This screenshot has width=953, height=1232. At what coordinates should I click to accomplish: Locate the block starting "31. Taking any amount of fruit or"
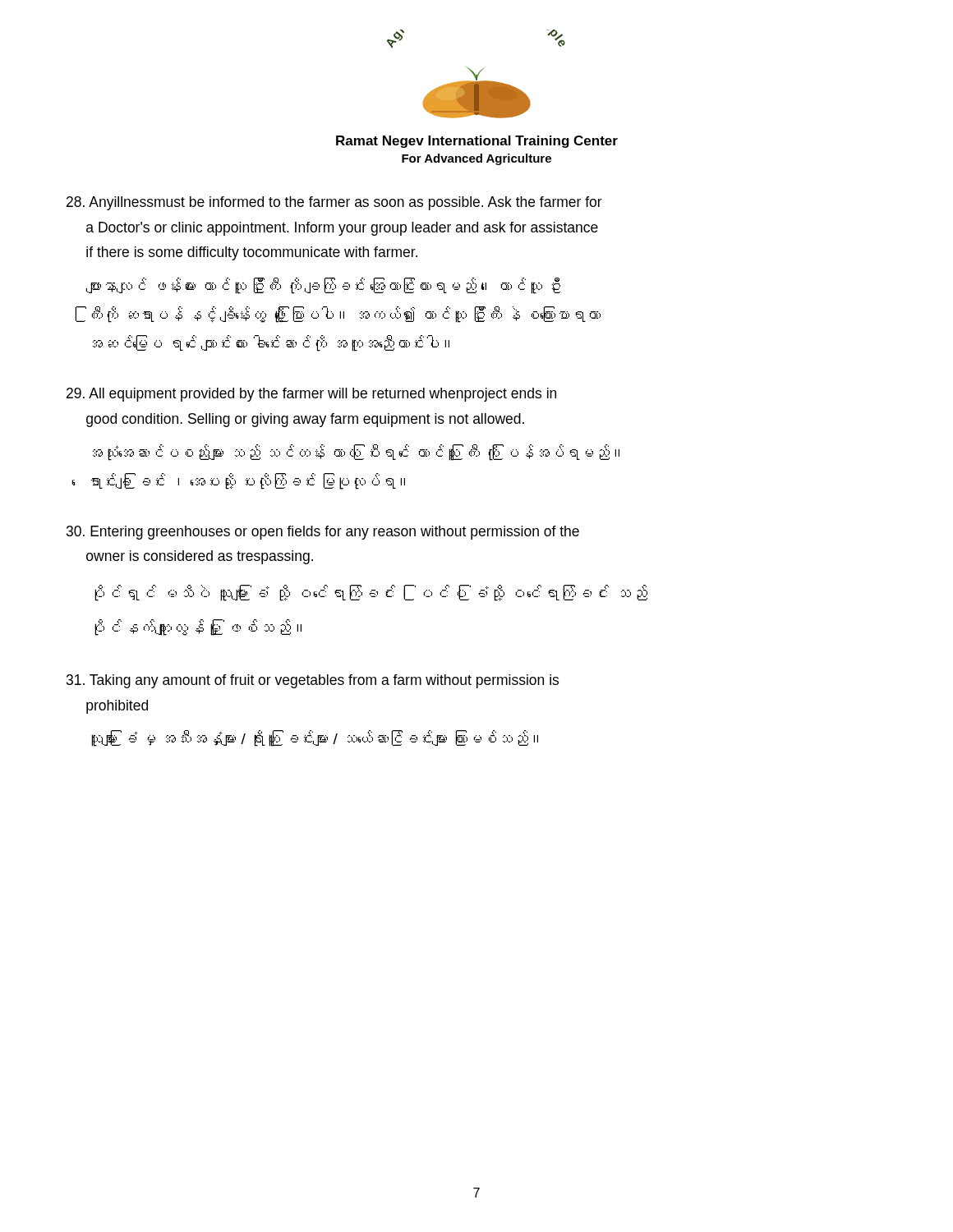point(313,681)
